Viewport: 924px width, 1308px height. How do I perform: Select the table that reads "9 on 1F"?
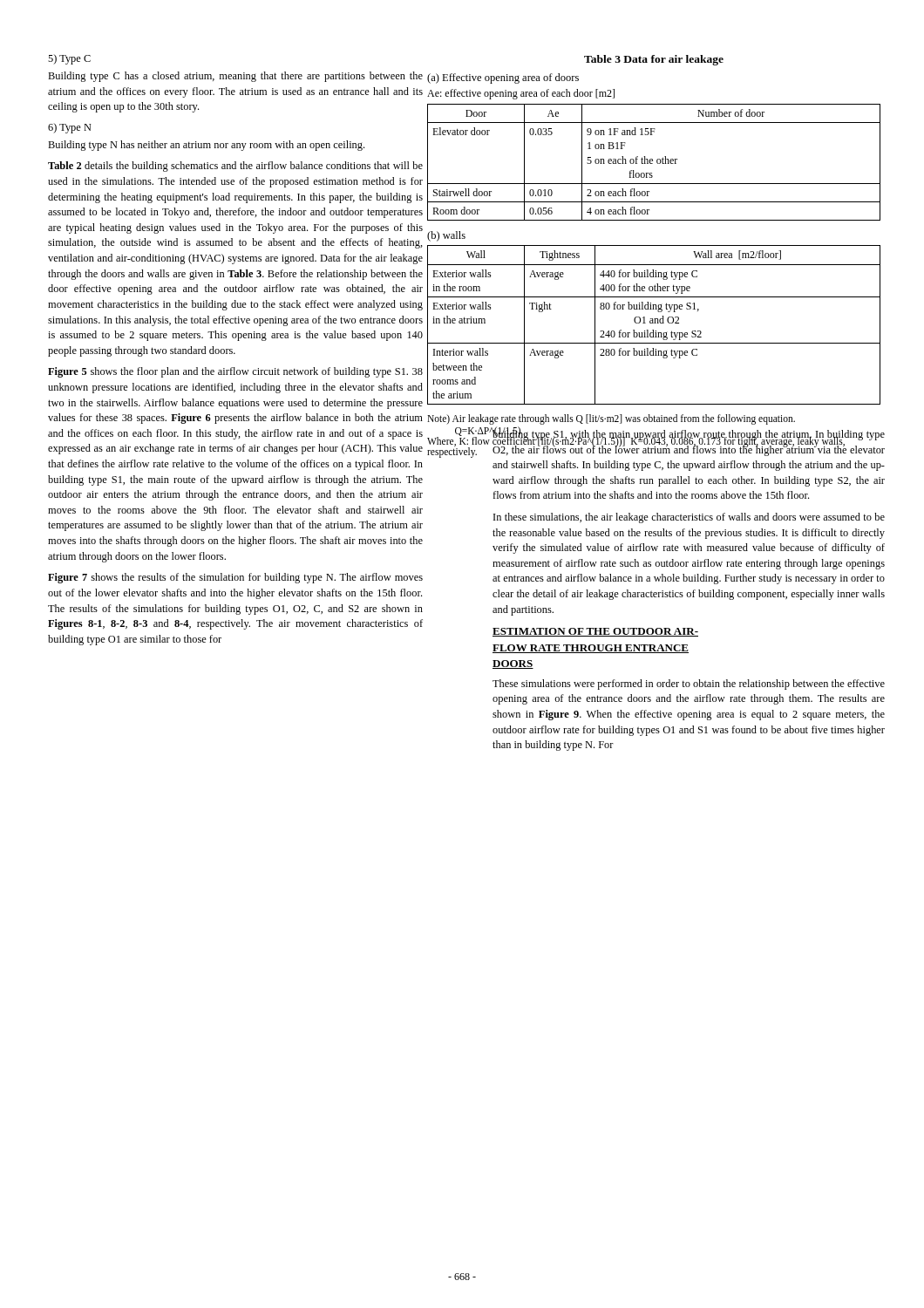(x=654, y=162)
